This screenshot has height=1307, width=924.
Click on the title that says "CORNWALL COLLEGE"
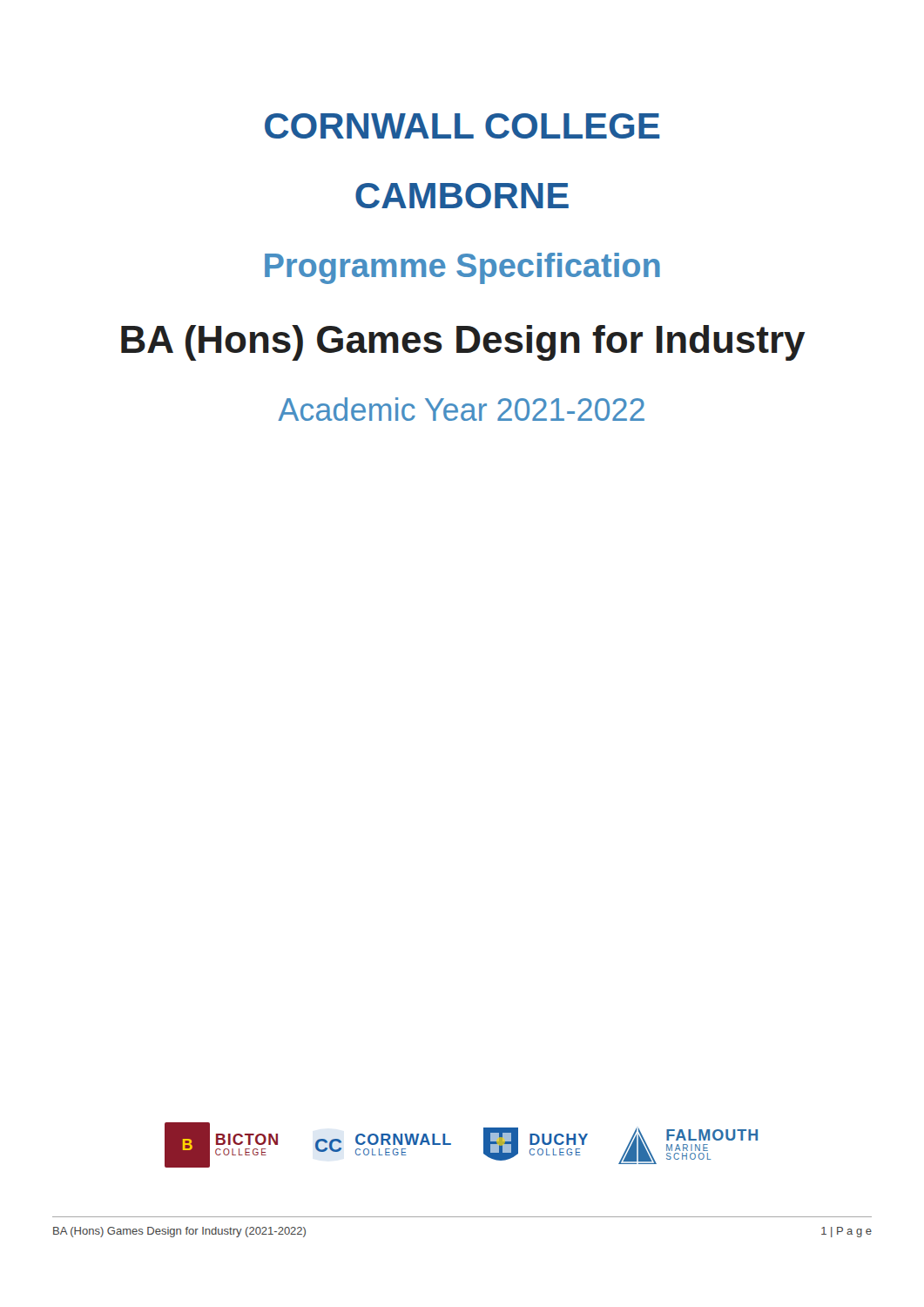[462, 126]
